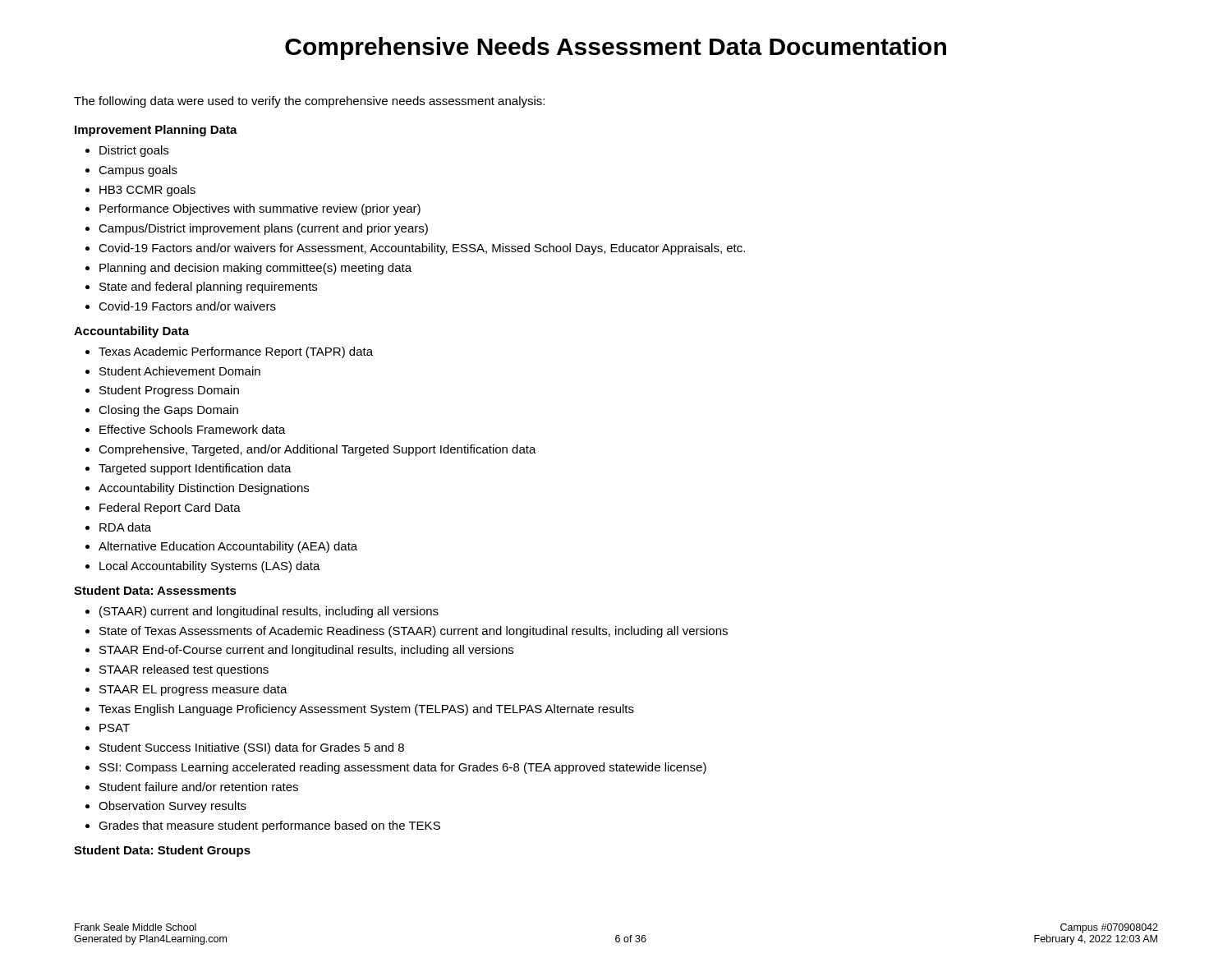Find the block on this page that starts "Planning and decision"
The height and width of the screenshot is (953, 1232).
(x=255, y=267)
